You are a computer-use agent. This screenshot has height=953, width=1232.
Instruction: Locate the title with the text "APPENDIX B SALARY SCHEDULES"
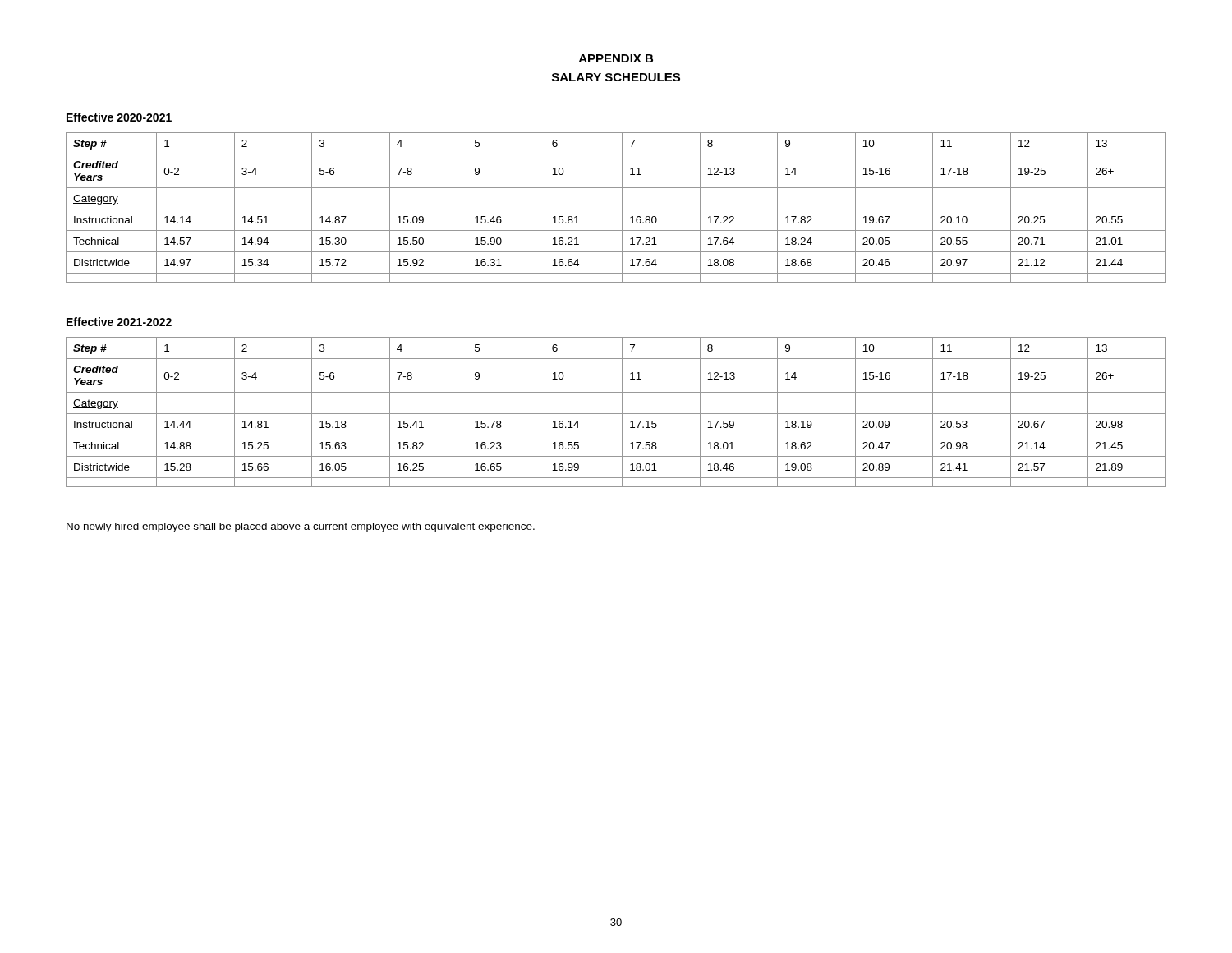coord(616,68)
